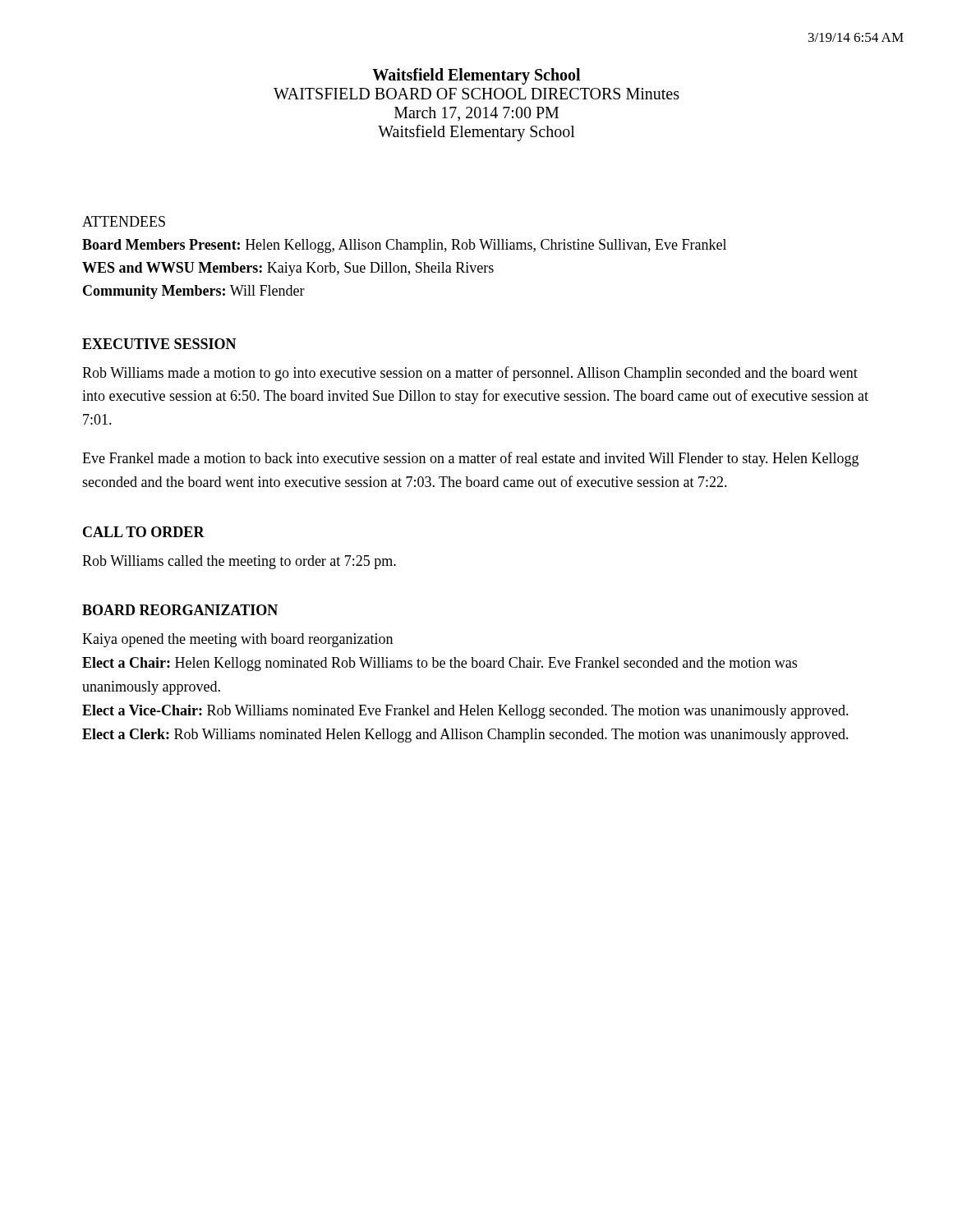Find the title
953x1232 pixels.
(x=476, y=103)
